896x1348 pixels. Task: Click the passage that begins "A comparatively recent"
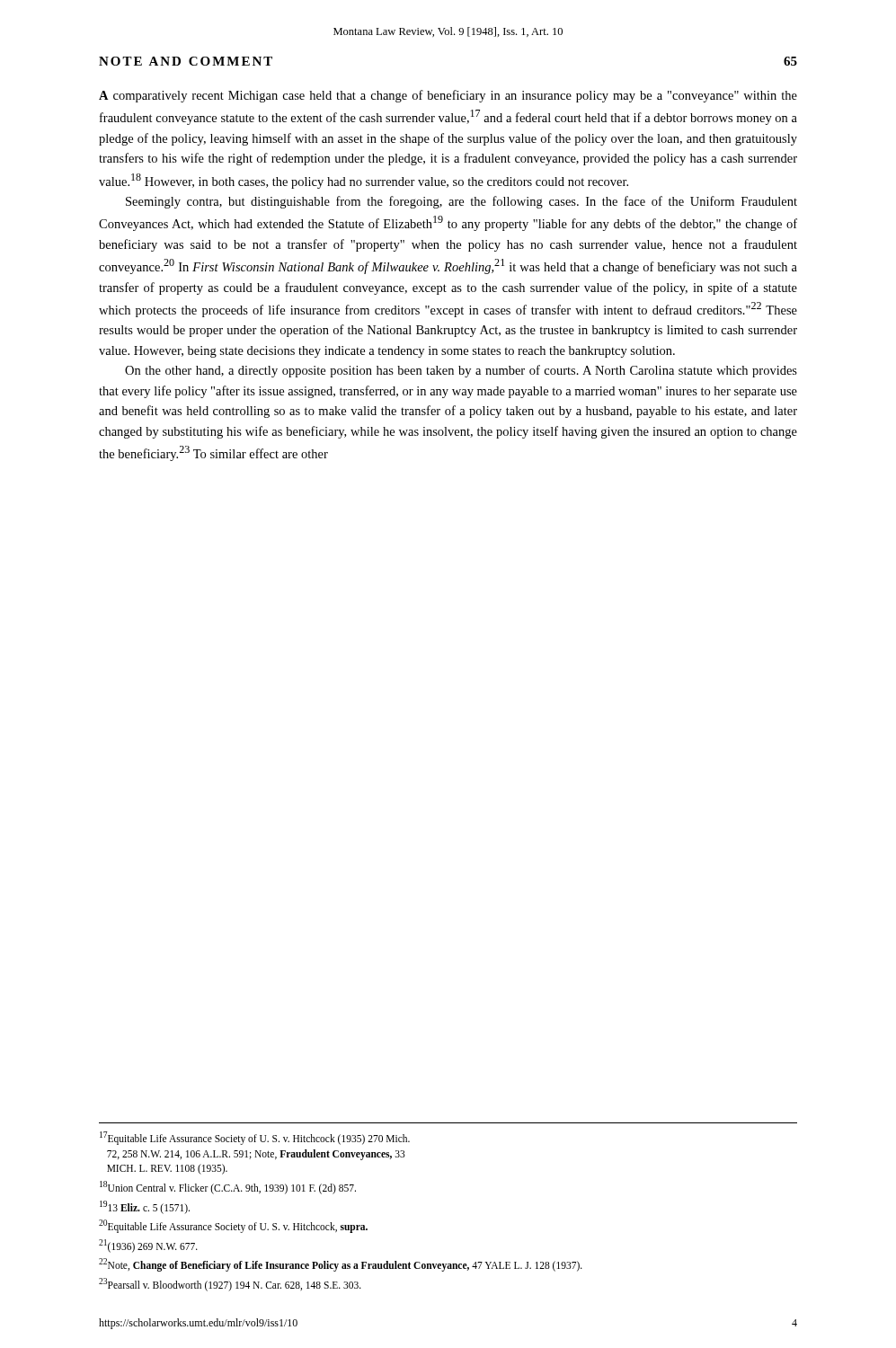click(448, 138)
